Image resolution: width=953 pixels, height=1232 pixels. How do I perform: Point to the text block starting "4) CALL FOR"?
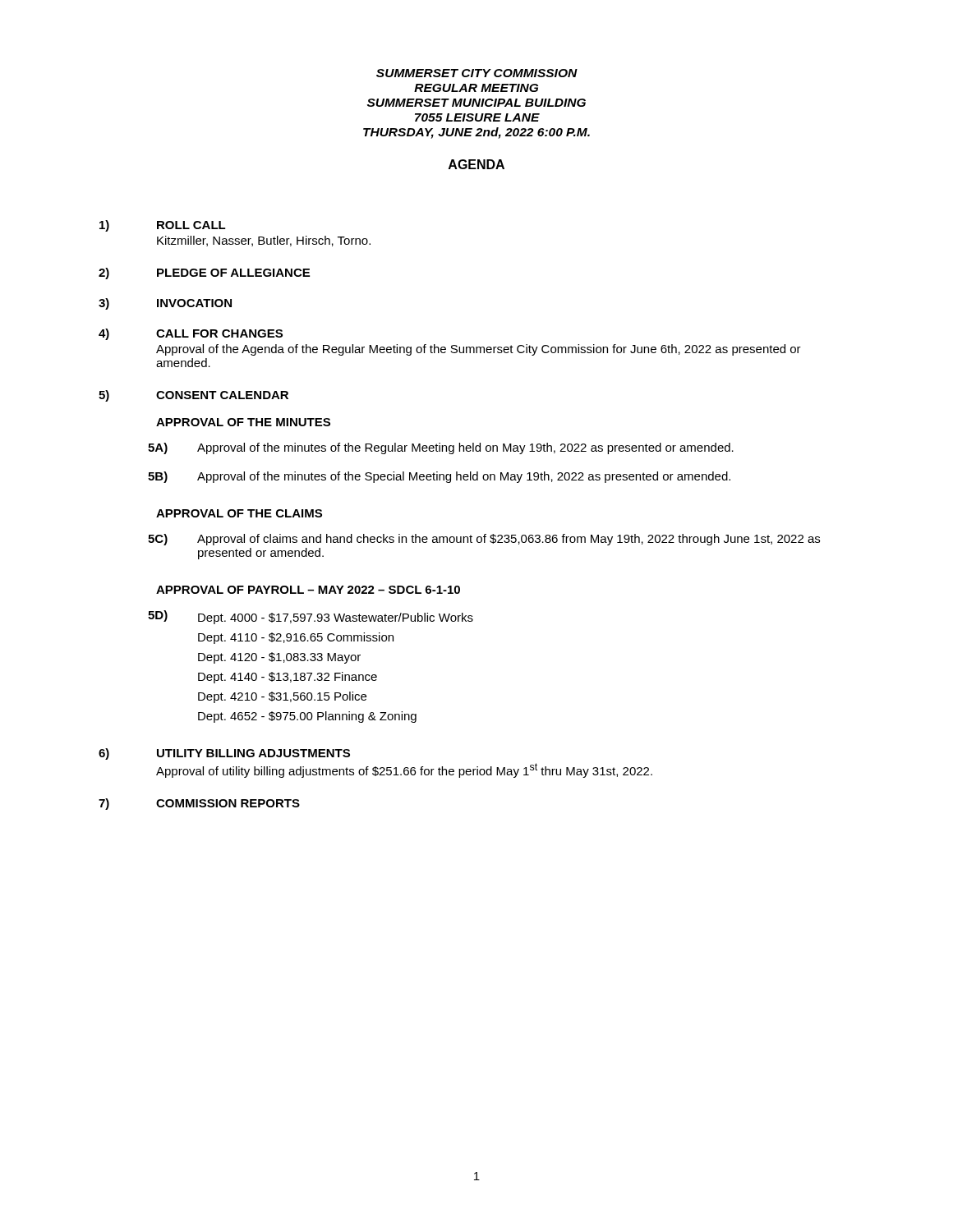tap(476, 348)
